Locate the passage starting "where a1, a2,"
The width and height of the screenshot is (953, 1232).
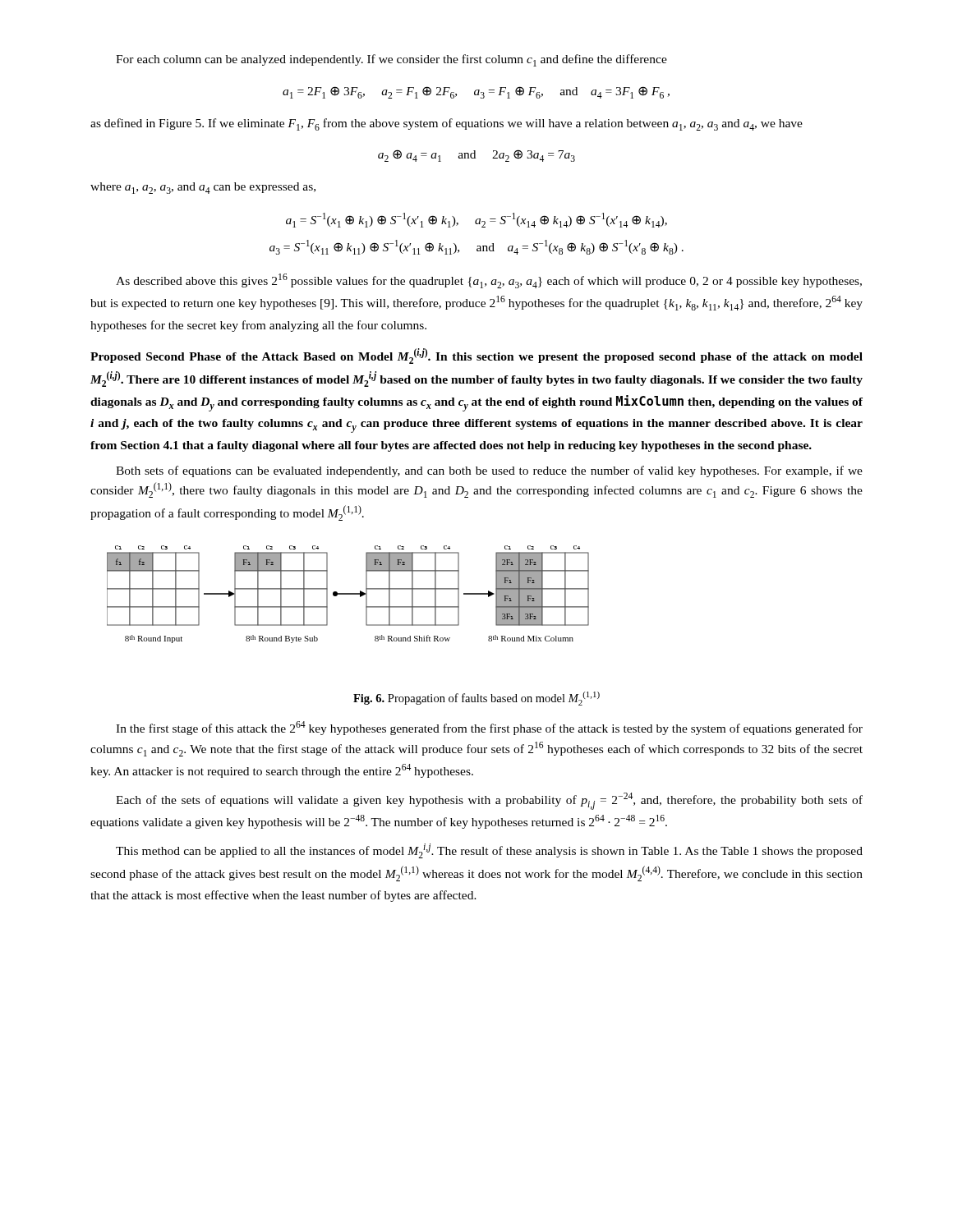pyautogui.click(x=203, y=188)
